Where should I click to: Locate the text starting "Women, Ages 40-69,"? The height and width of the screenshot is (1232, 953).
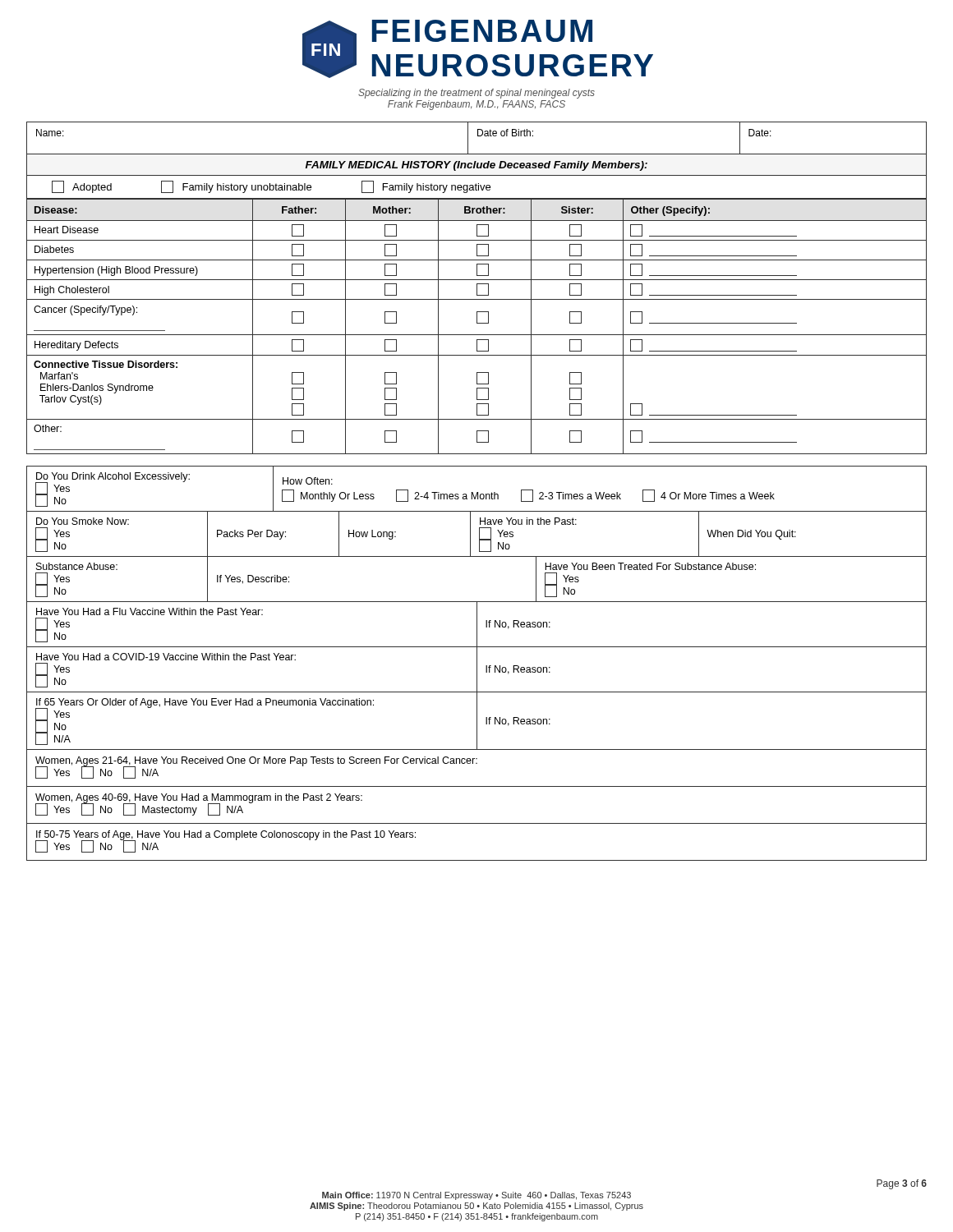(199, 805)
